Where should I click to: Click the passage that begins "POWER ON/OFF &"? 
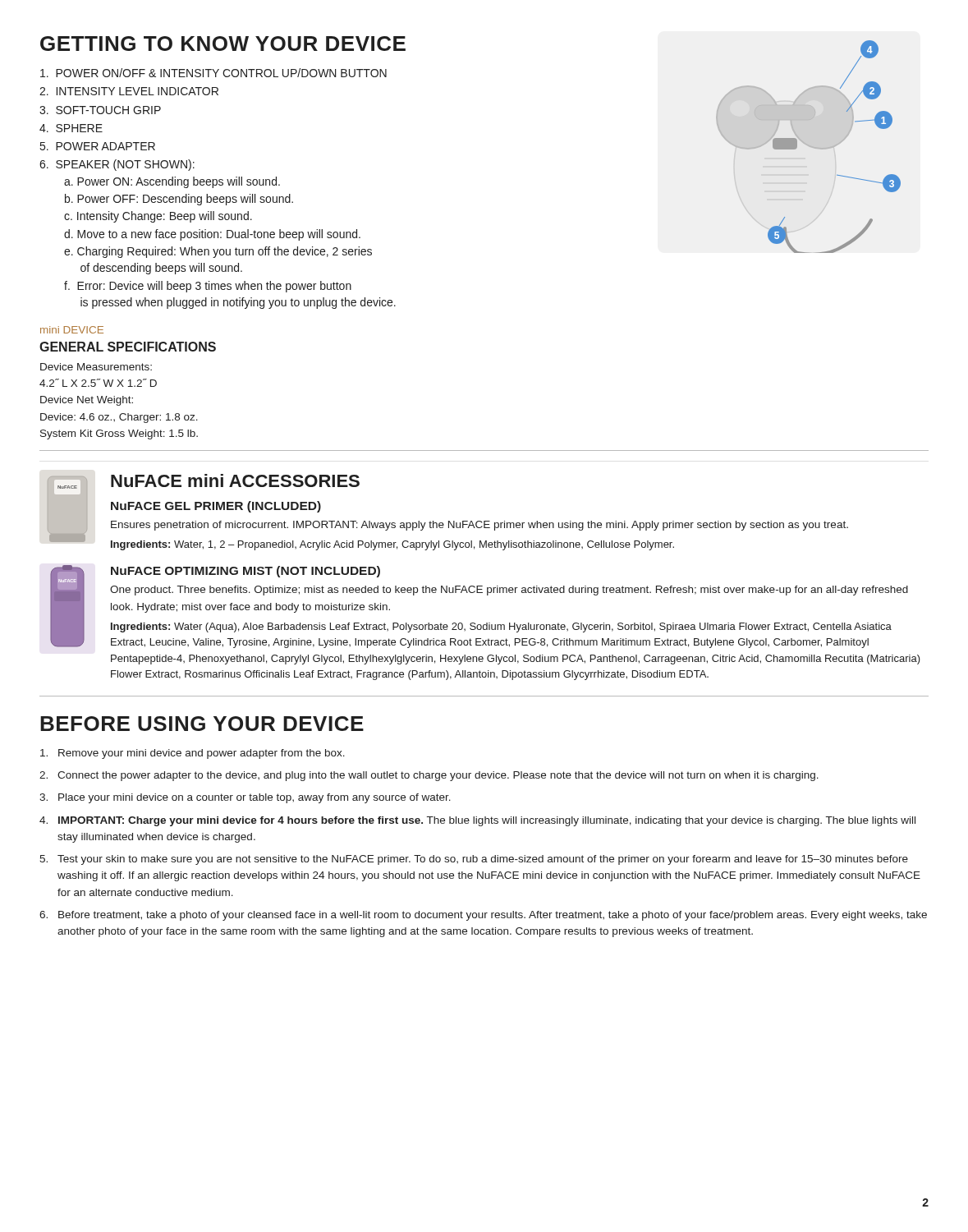[213, 73]
